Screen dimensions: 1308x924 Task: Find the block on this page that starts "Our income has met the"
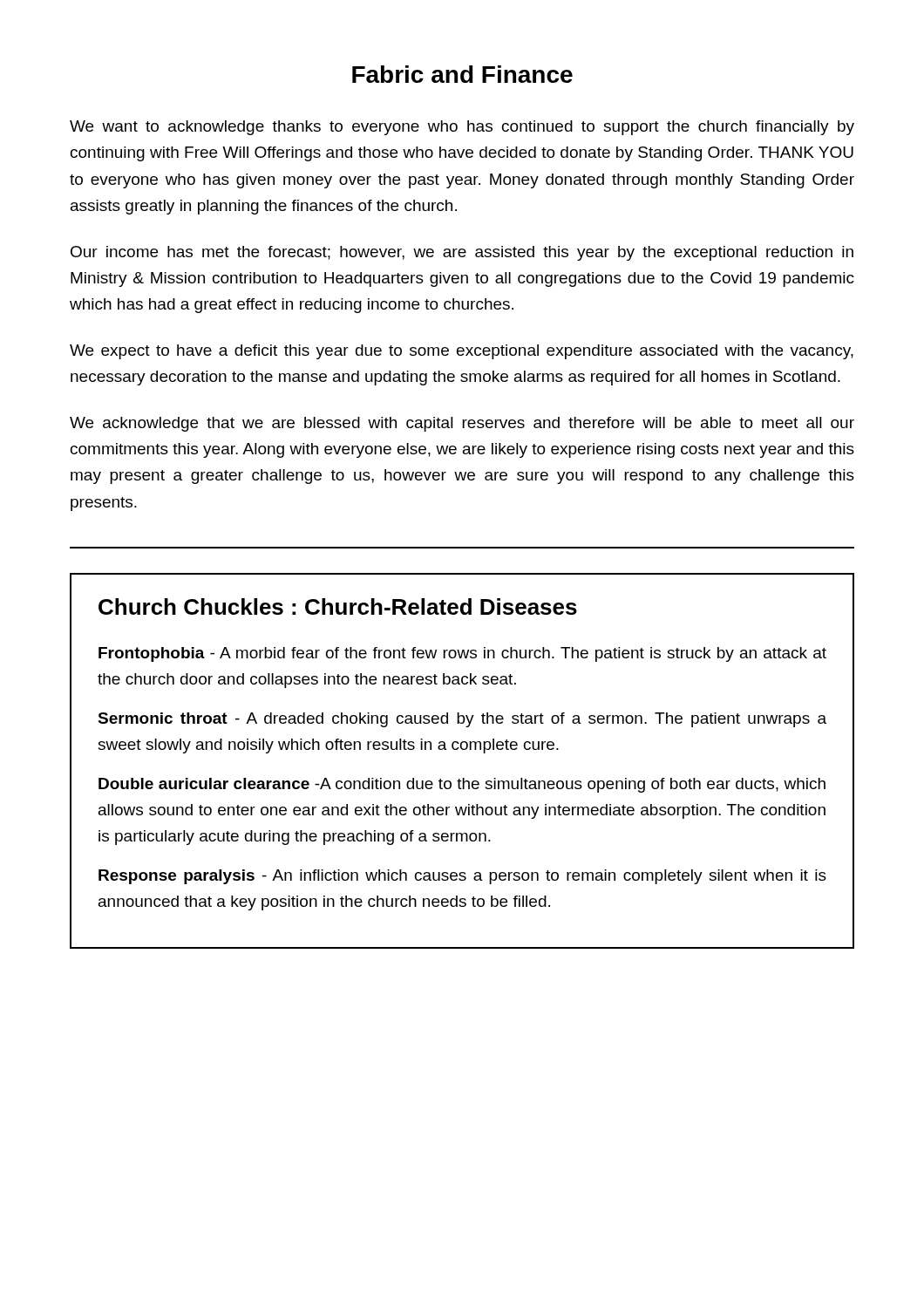coord(462,278)
